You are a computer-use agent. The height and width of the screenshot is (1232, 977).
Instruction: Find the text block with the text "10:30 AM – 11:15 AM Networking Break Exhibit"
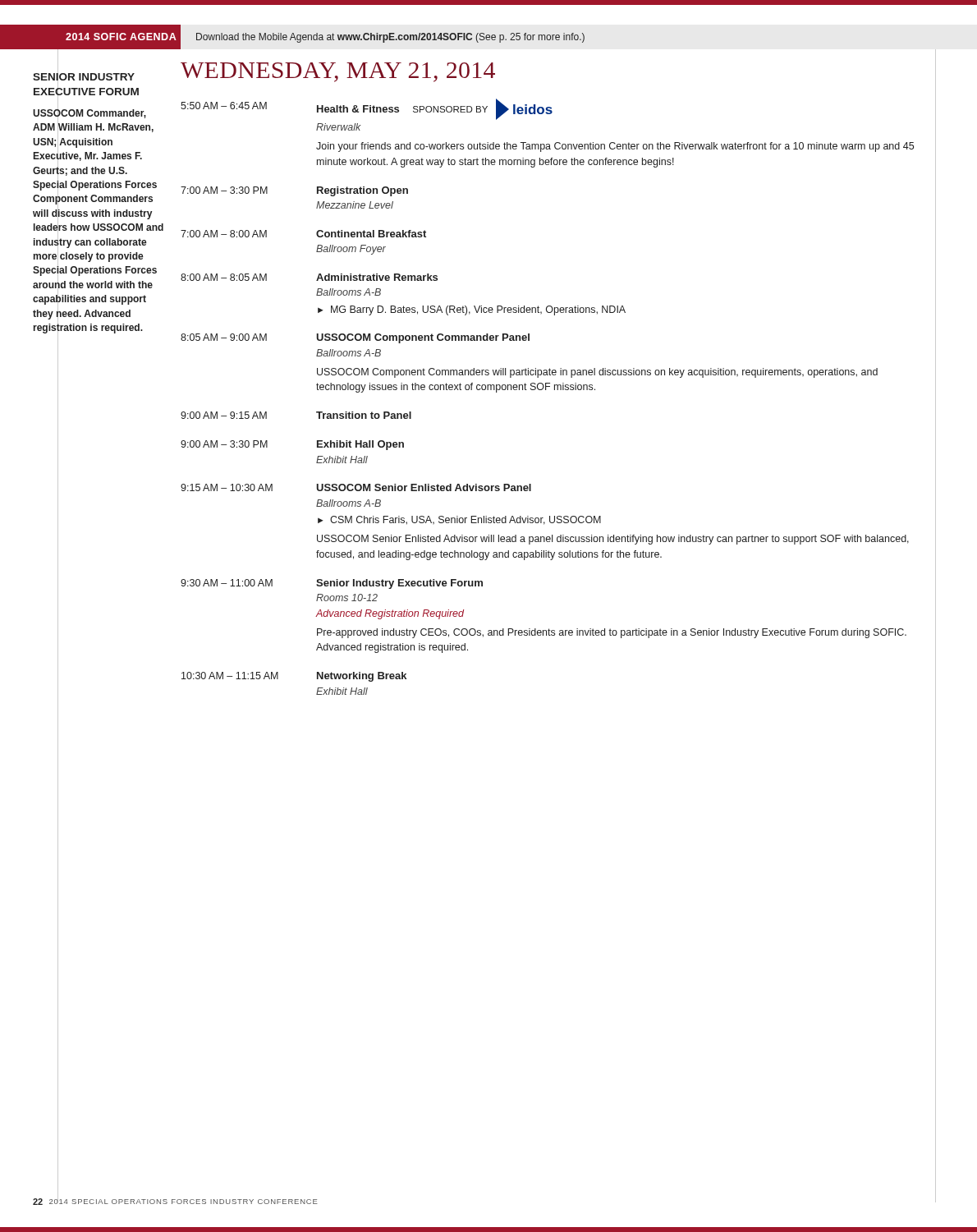click(239, 676)
